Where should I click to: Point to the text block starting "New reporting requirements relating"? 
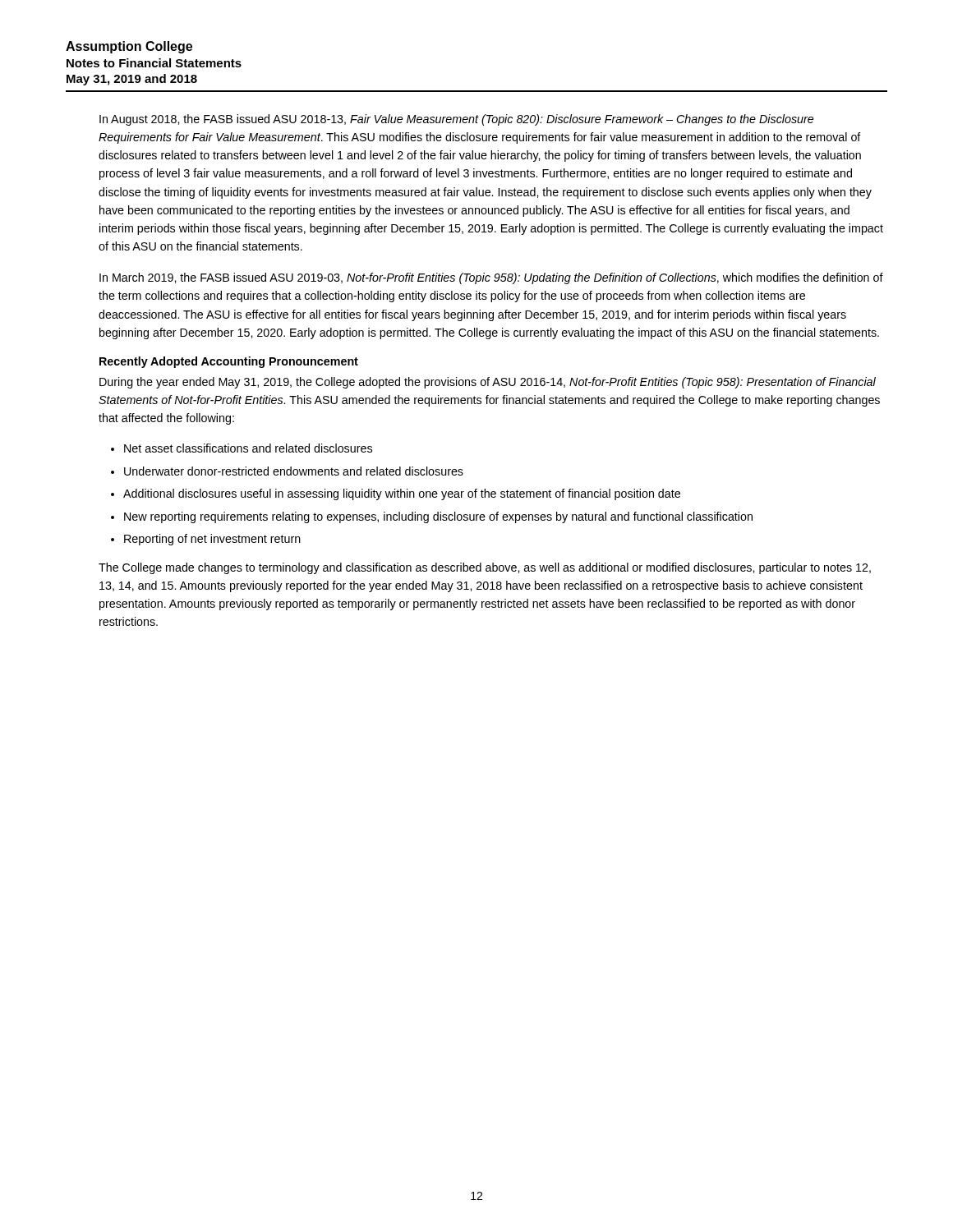click(438, 516)
